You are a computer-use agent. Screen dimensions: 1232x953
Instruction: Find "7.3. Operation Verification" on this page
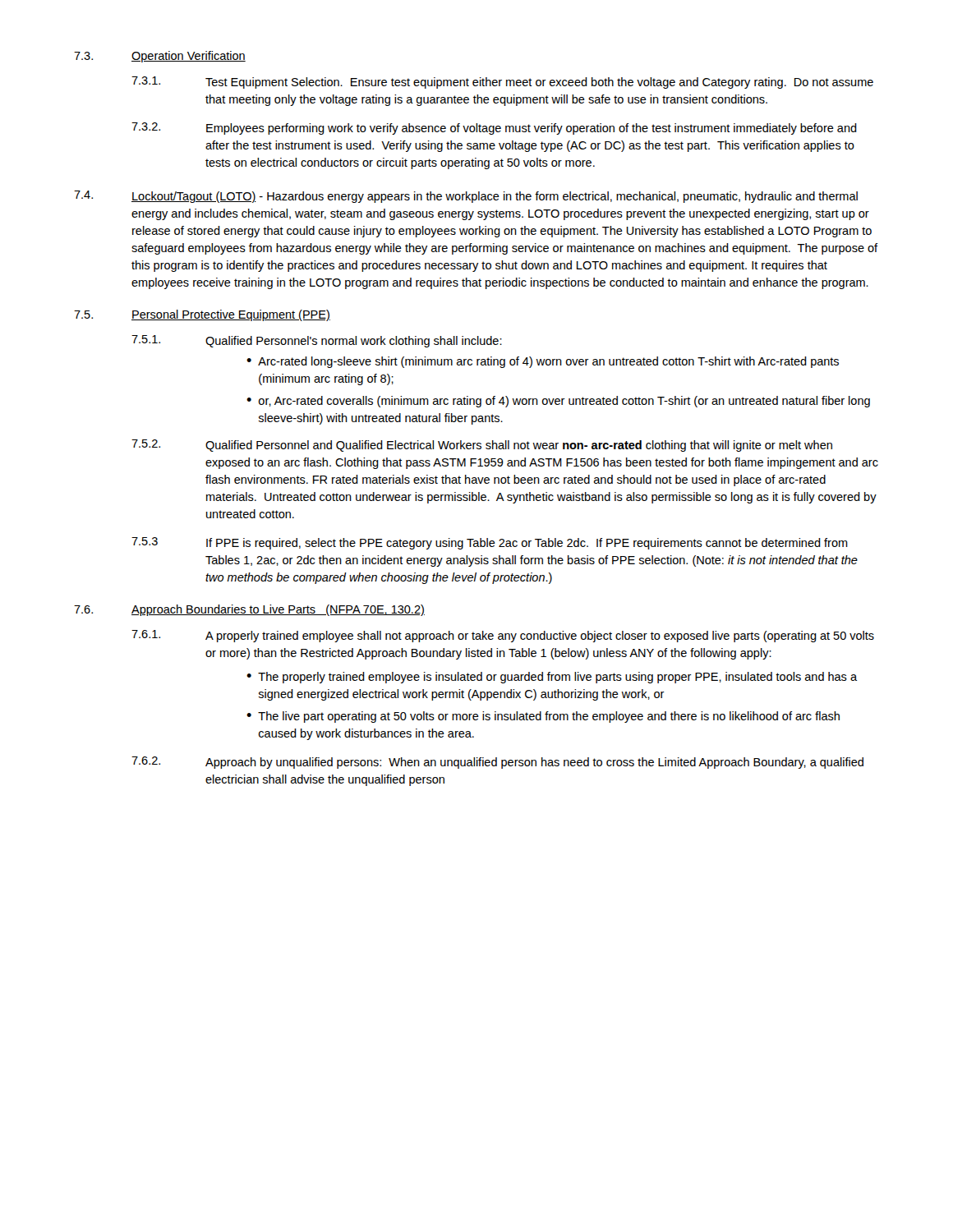(x=160, y=56)
